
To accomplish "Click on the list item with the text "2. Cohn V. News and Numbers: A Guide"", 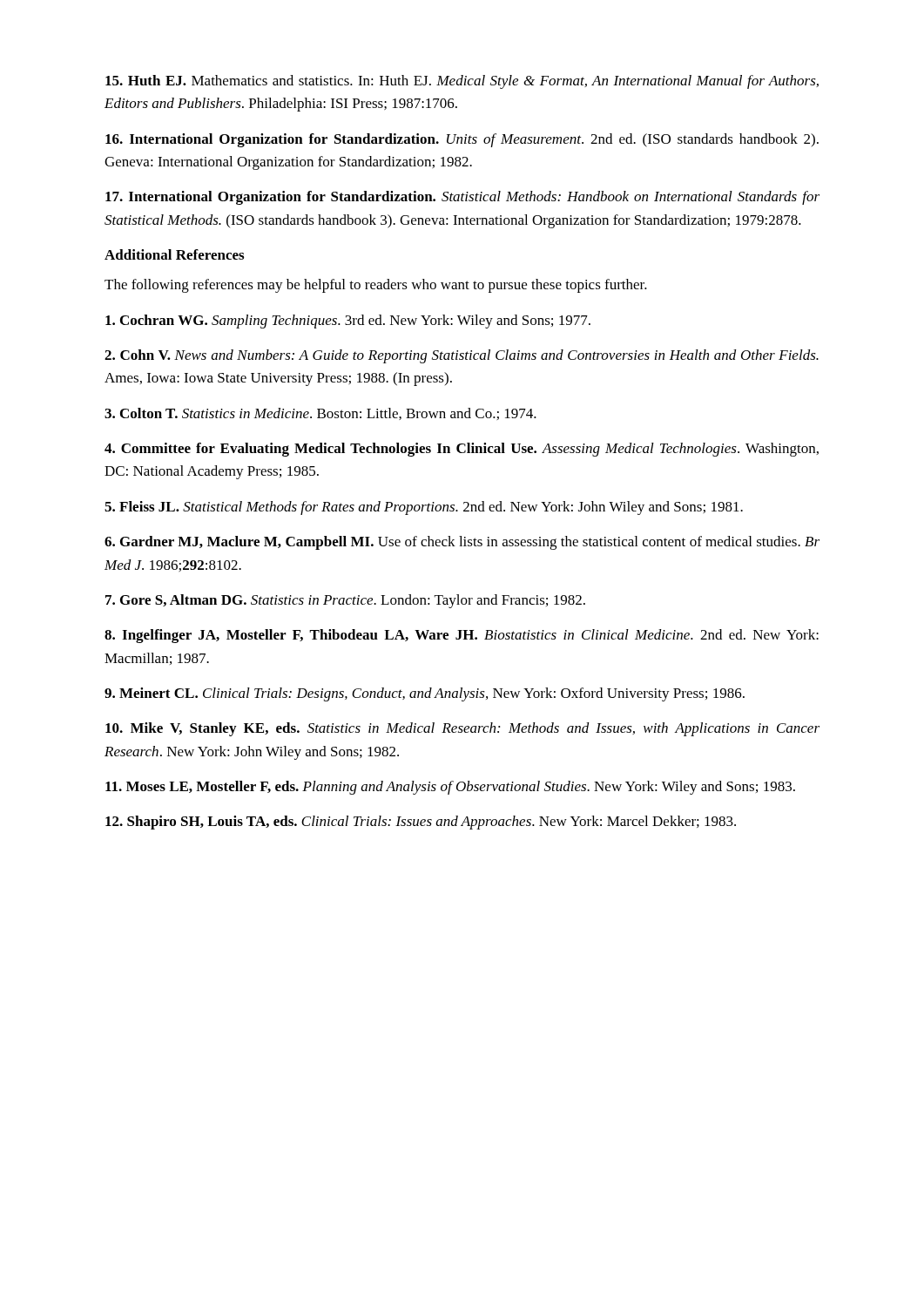I will coord(462,367).
